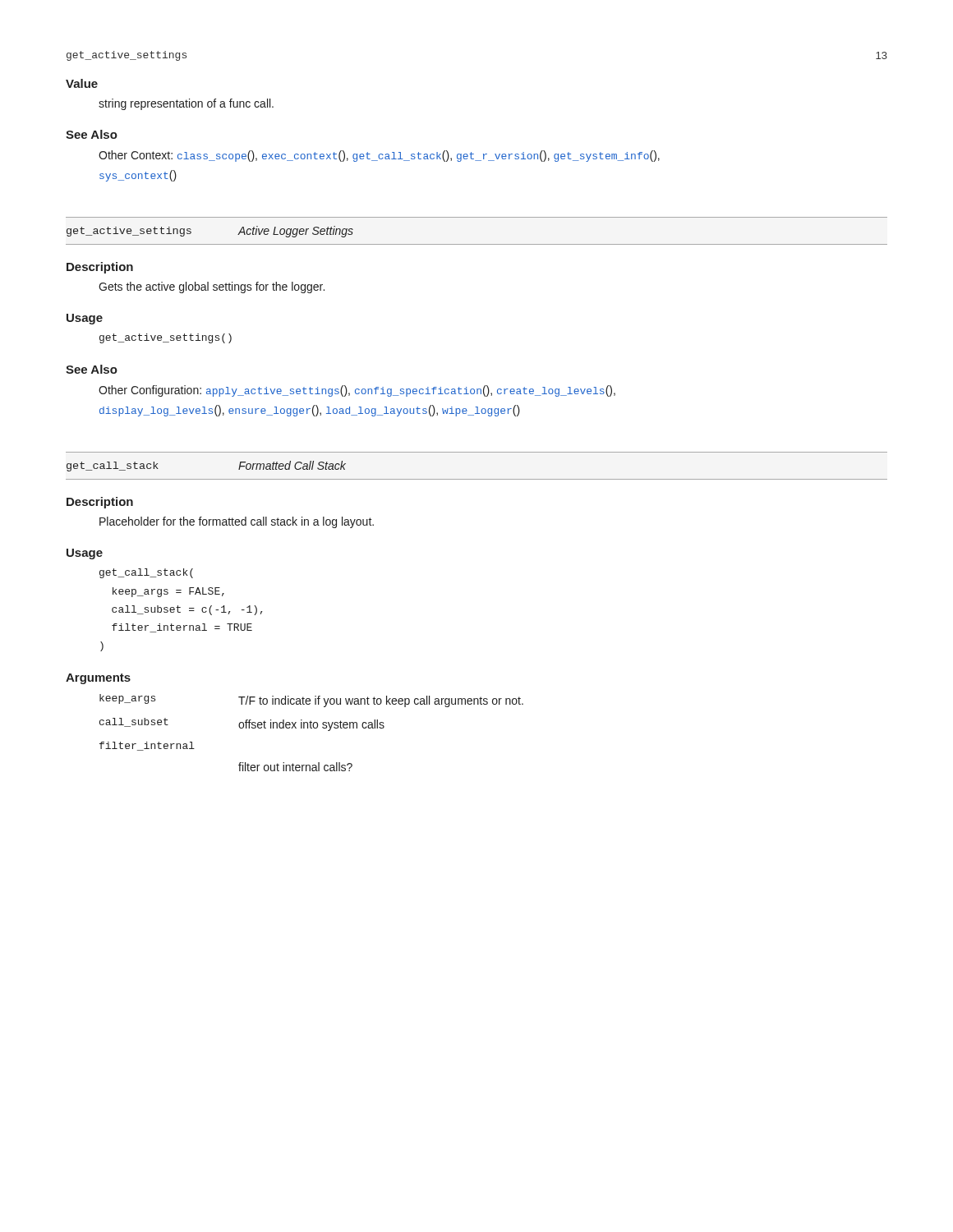Select the section header that reads "get_active_settings Active Logger Settings"
The image size is (953, 1232).
pos(129,231)
